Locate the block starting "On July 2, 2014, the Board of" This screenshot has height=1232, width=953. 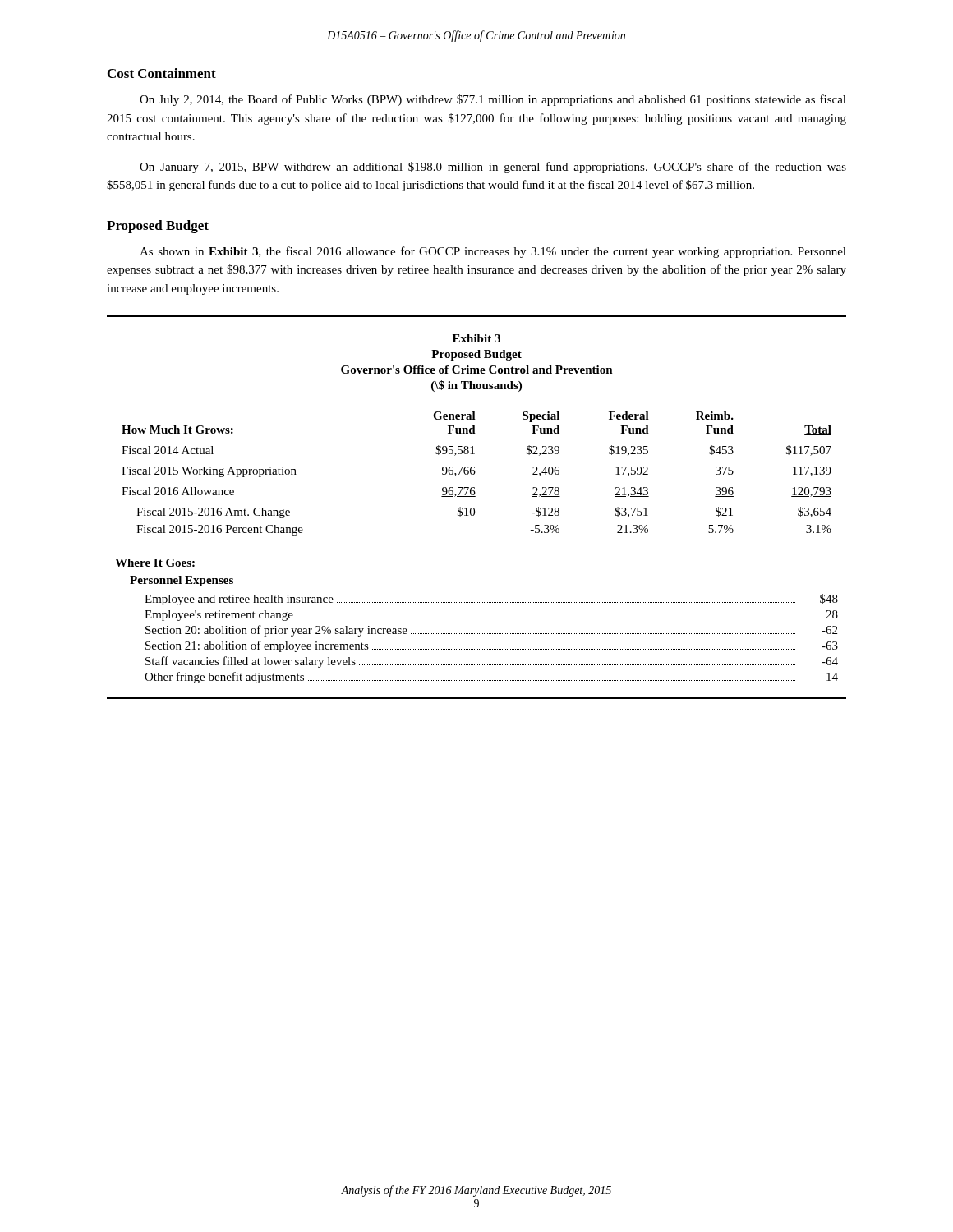[x=476, y=118]
